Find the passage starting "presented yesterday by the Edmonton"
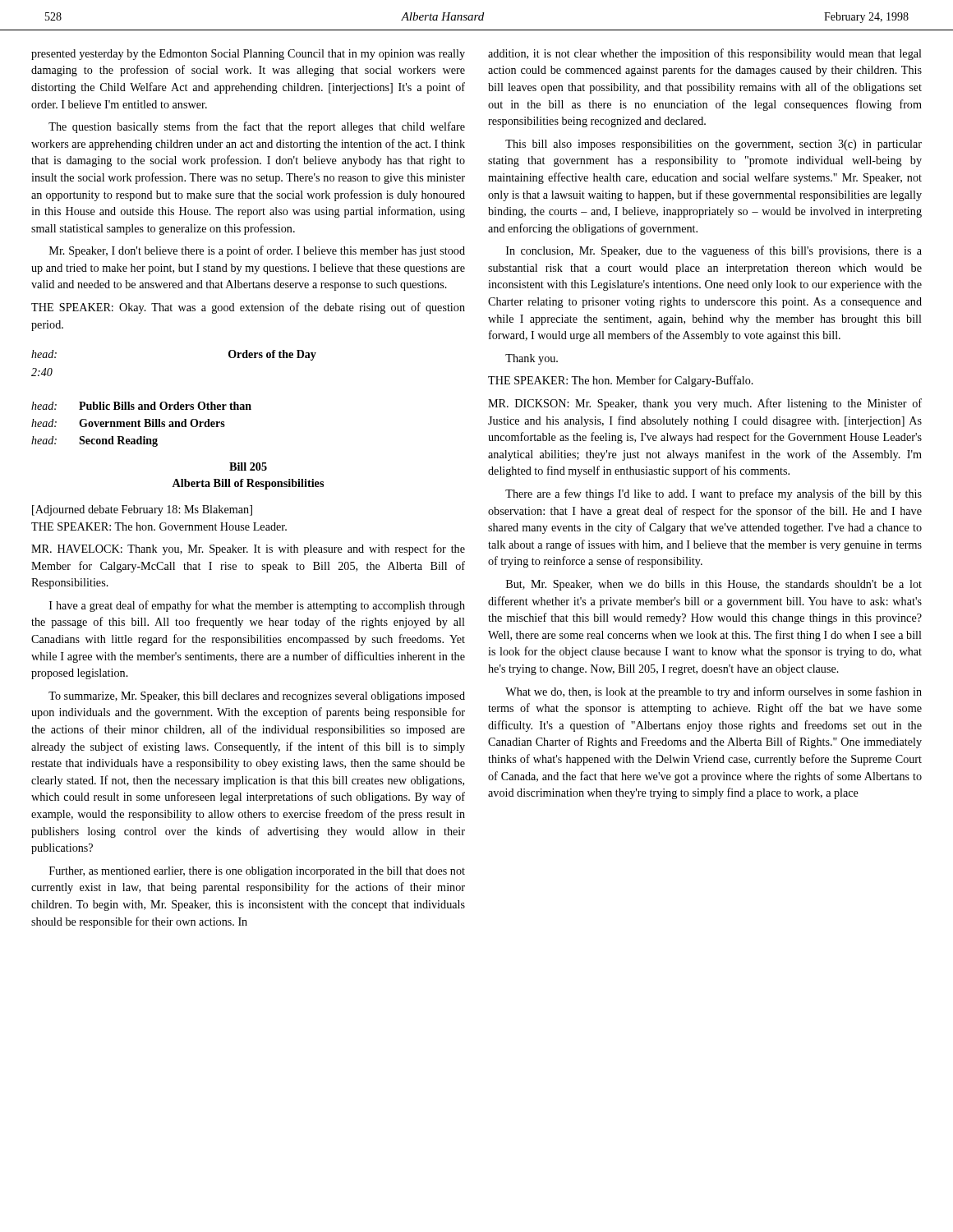Viewport: 953px width, 1232px height. click(248, 169)
